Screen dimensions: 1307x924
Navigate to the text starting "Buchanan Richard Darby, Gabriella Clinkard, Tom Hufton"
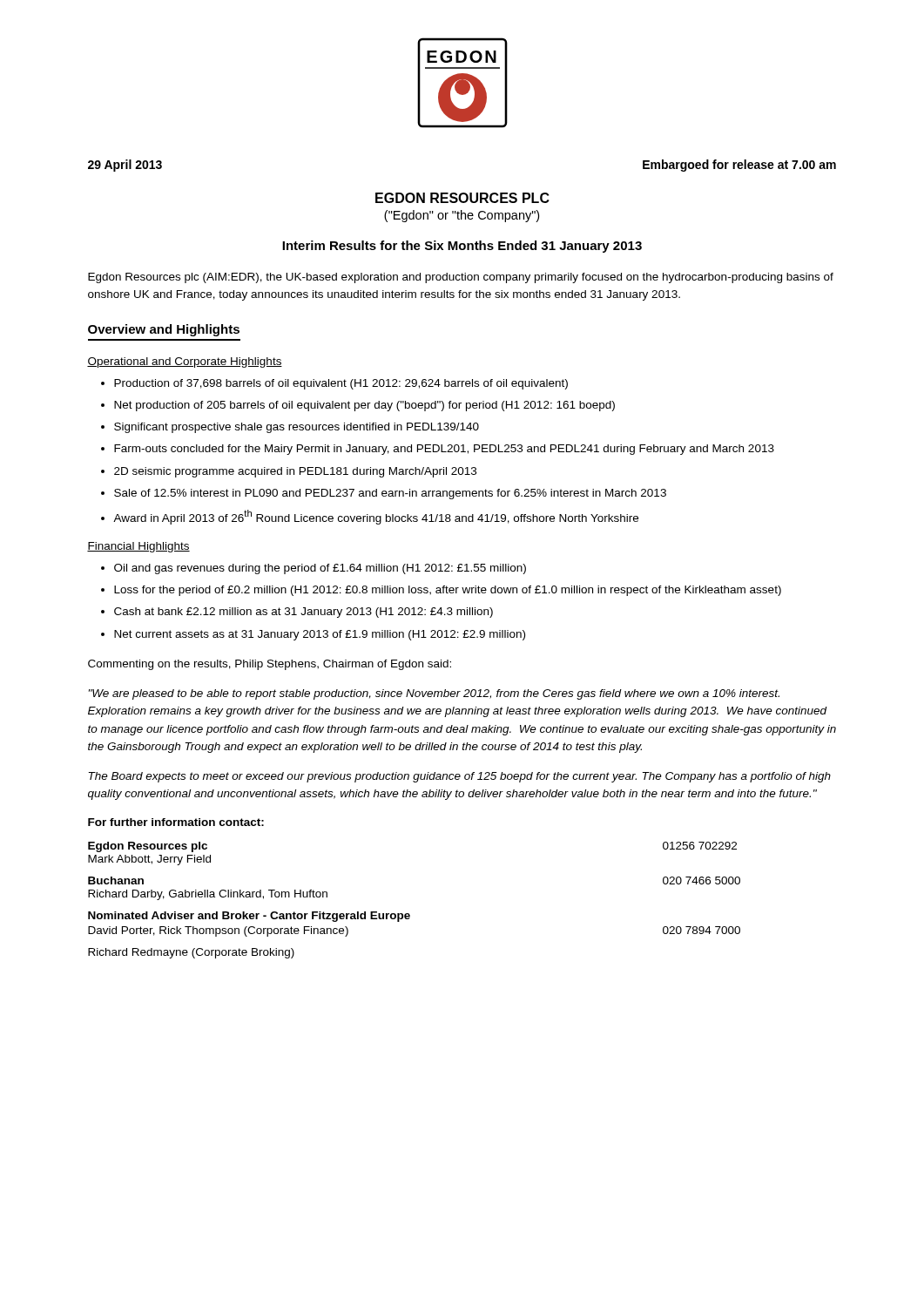tap(120, 880)
